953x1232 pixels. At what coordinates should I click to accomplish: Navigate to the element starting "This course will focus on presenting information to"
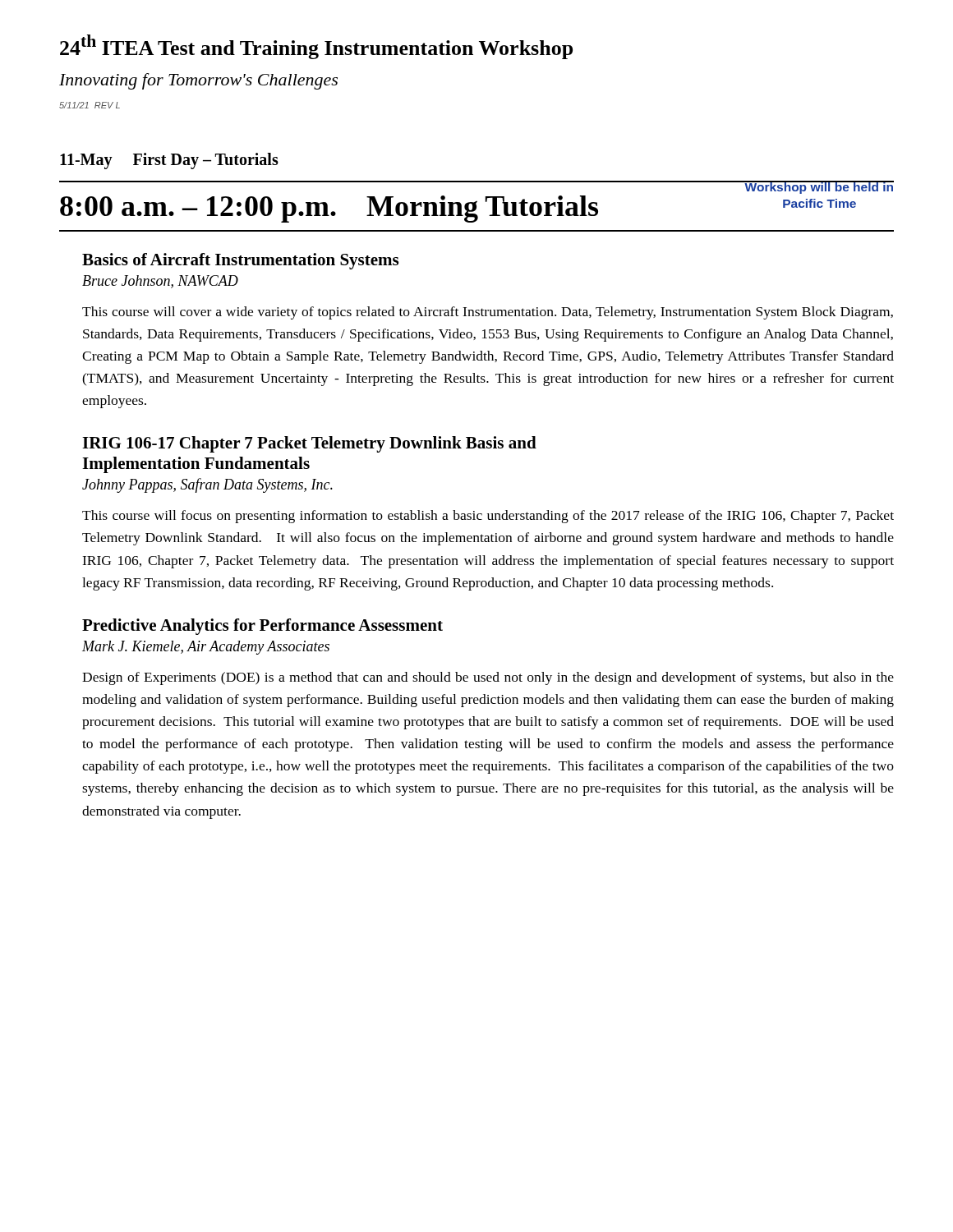[x=488, y=549]
